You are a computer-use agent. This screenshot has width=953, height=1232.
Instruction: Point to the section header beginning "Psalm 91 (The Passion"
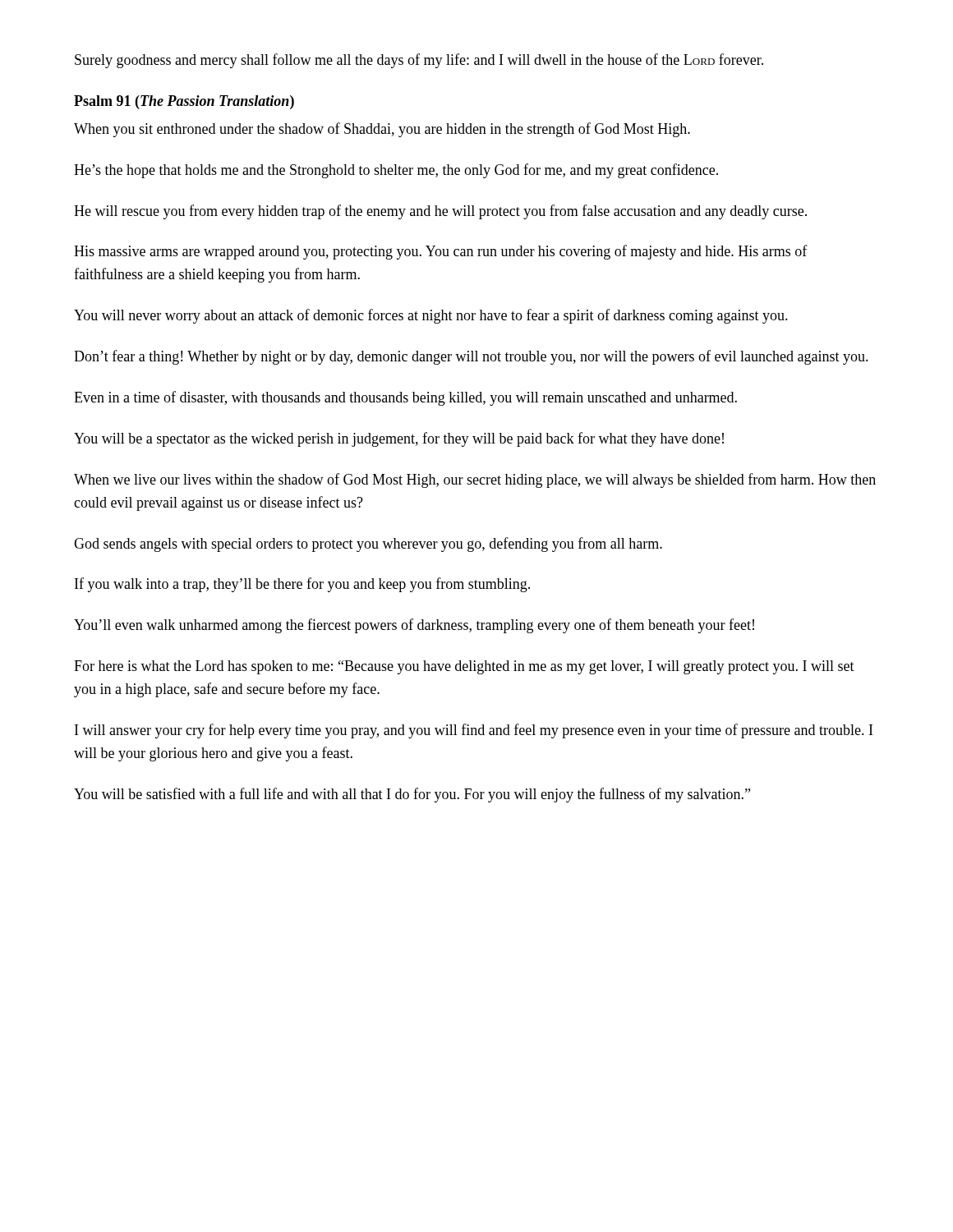tap(184, 101)
